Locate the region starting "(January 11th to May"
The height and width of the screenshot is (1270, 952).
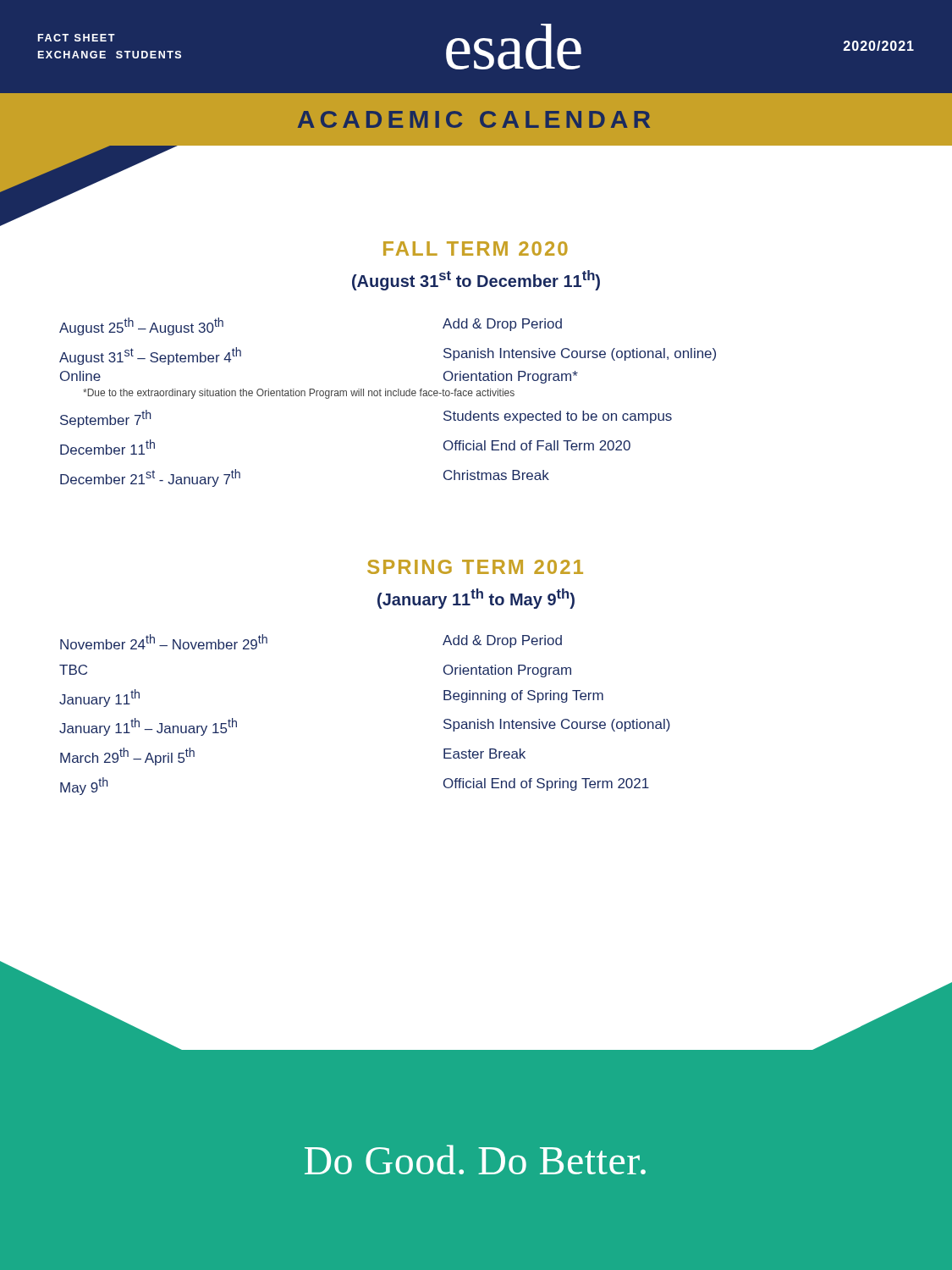click(x=476, y=598)
